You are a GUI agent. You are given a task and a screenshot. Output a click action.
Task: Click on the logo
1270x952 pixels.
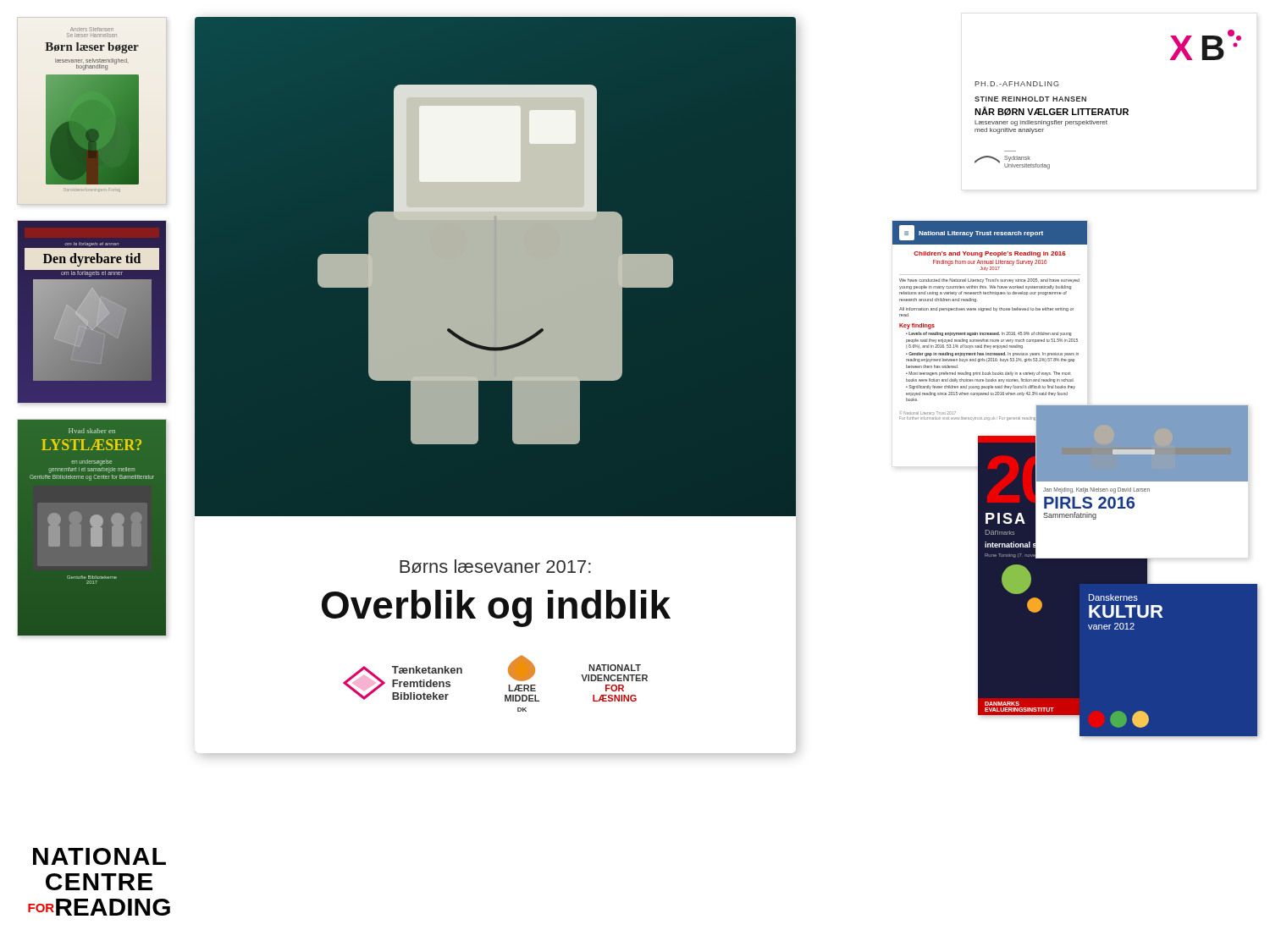[x=99, y=882]
